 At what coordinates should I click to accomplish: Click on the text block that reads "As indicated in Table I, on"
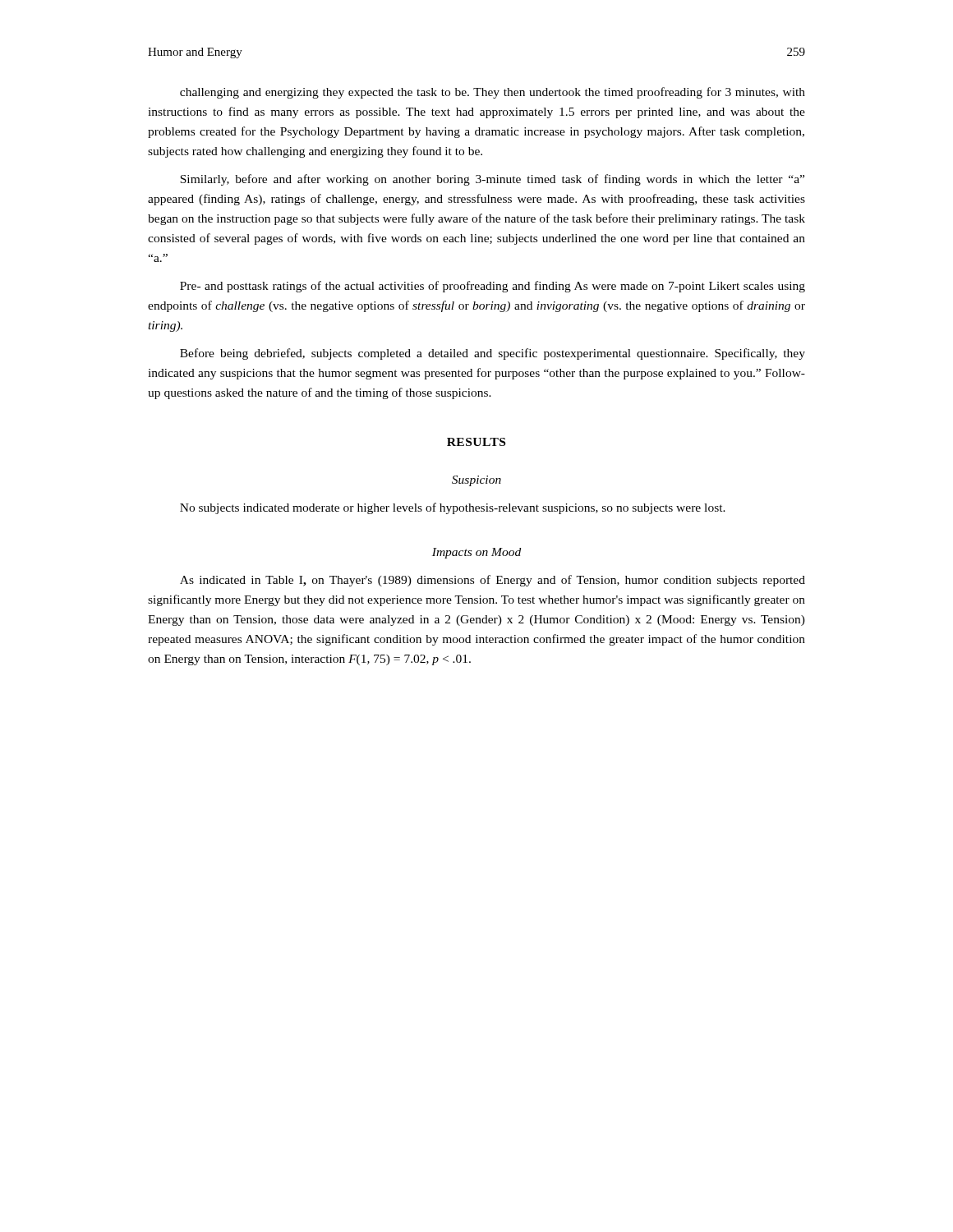476,619
